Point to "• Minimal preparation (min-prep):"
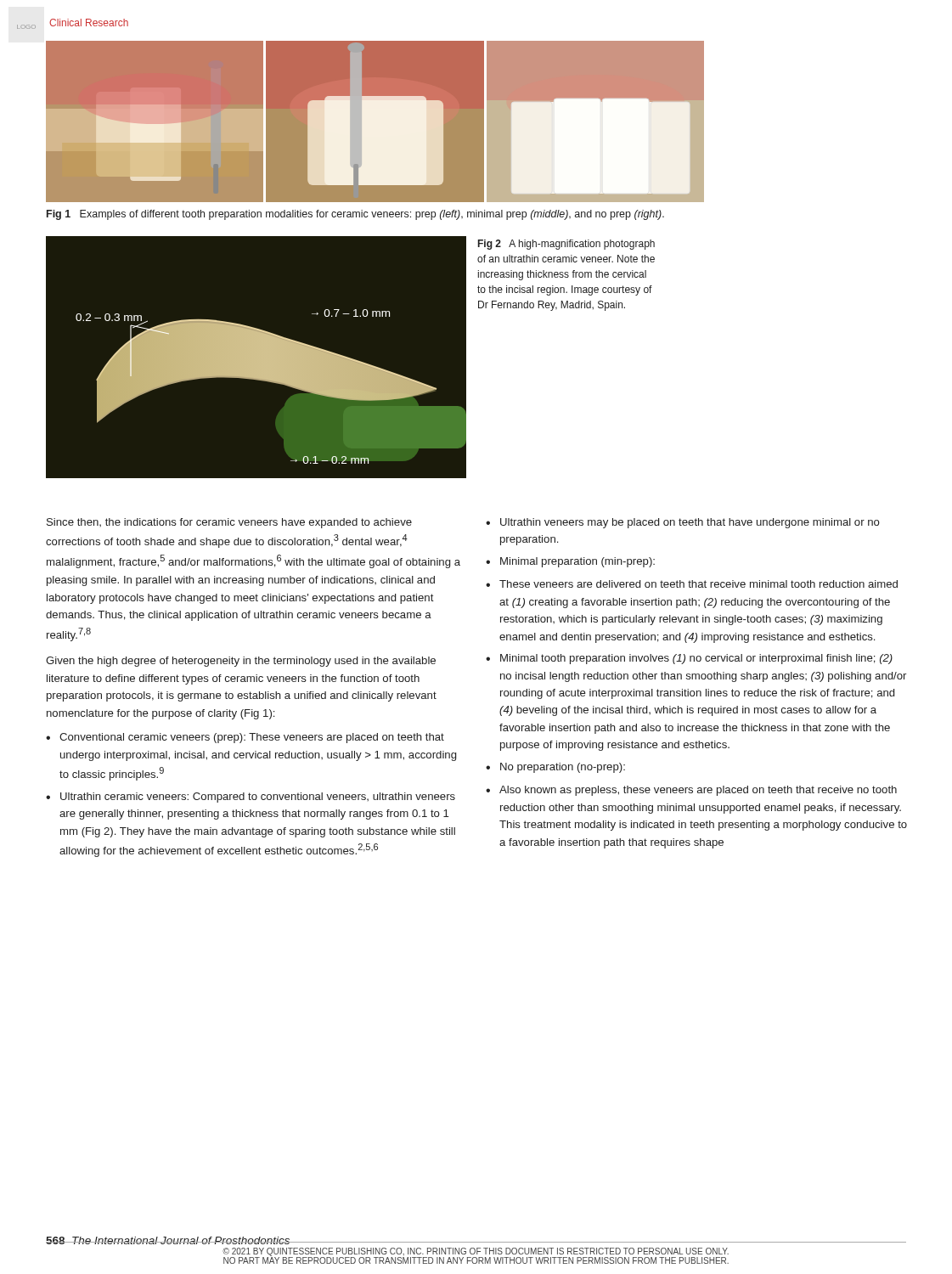This screenshot has height=1274, width=952. click(570, 562)
